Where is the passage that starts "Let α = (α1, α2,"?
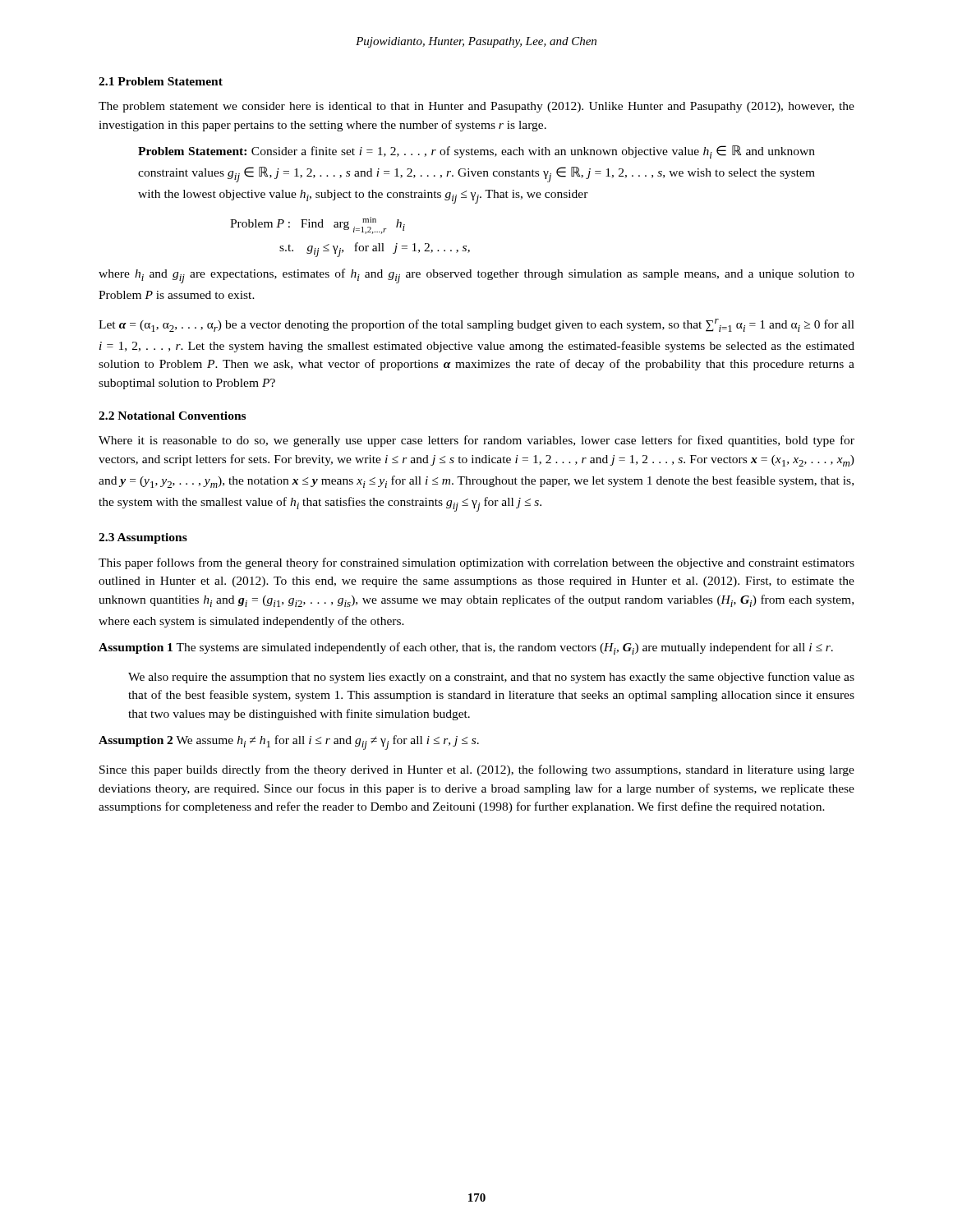Viewport: 953px width, 1232px height. coord(476,351)
